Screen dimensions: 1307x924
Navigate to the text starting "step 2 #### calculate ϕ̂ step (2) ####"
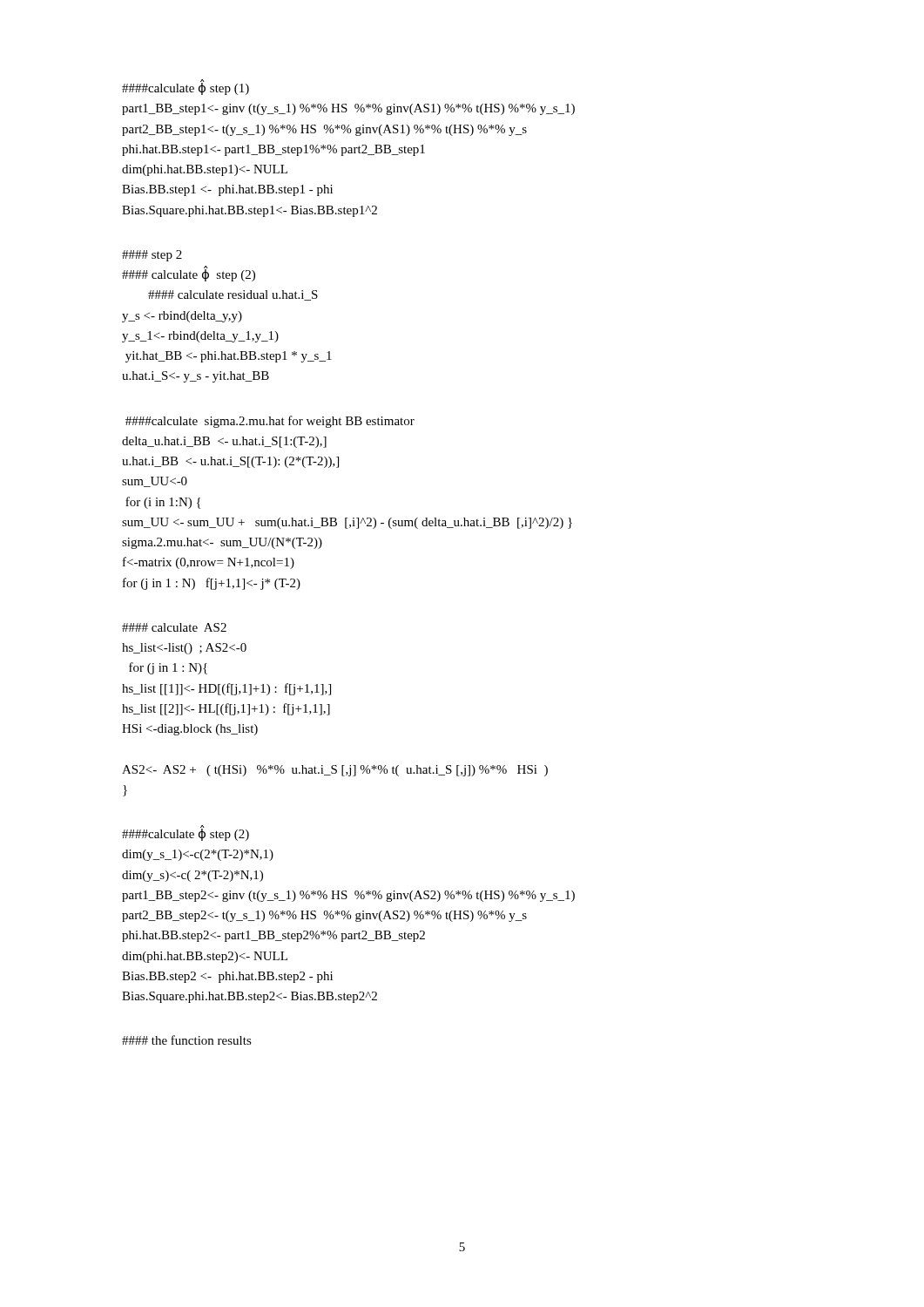point(152,256)
